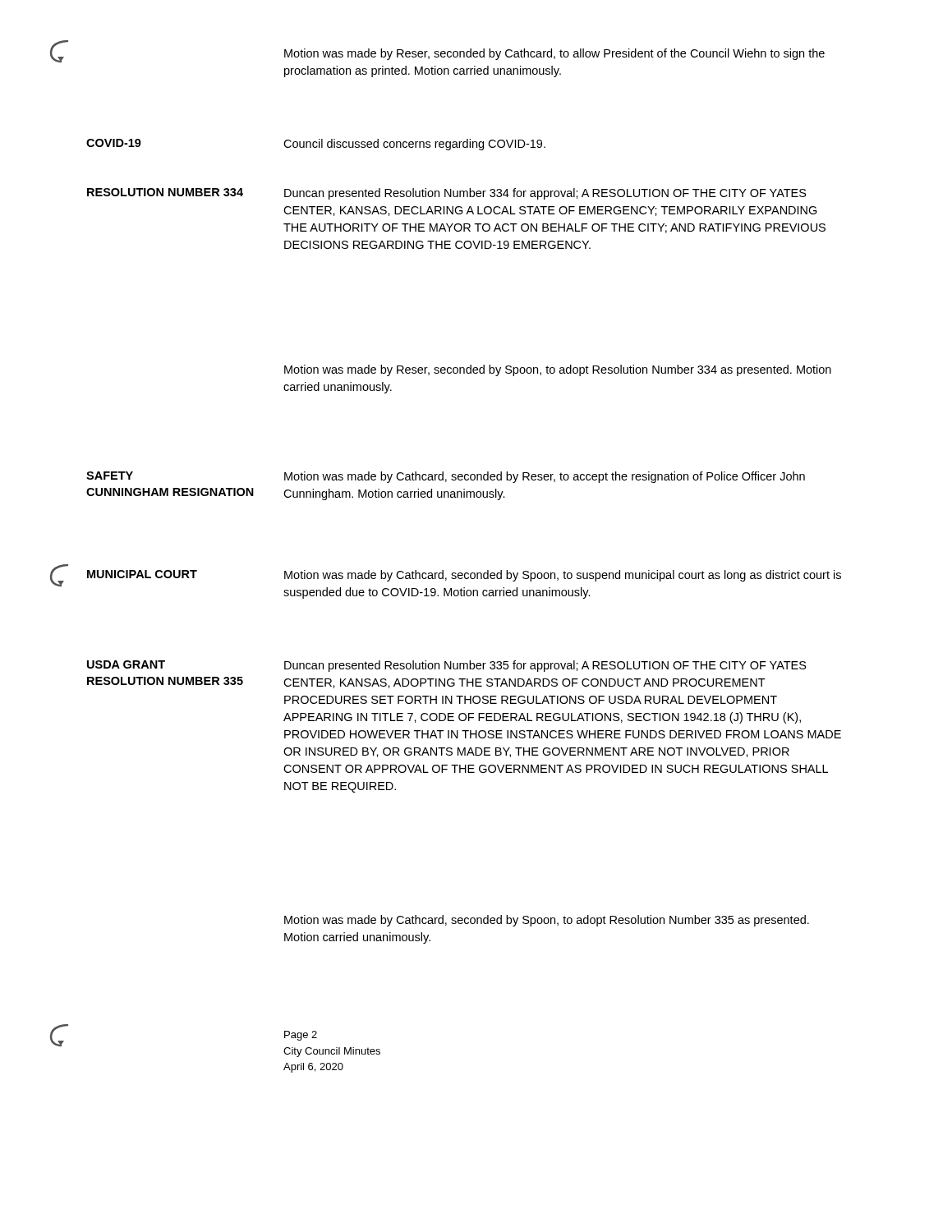The height and width of the screenshot is (1232, 952).
Task: Find the block on this page that starts "Duncan presented Resolution Number 335"
Action: [x=562, y=726]
